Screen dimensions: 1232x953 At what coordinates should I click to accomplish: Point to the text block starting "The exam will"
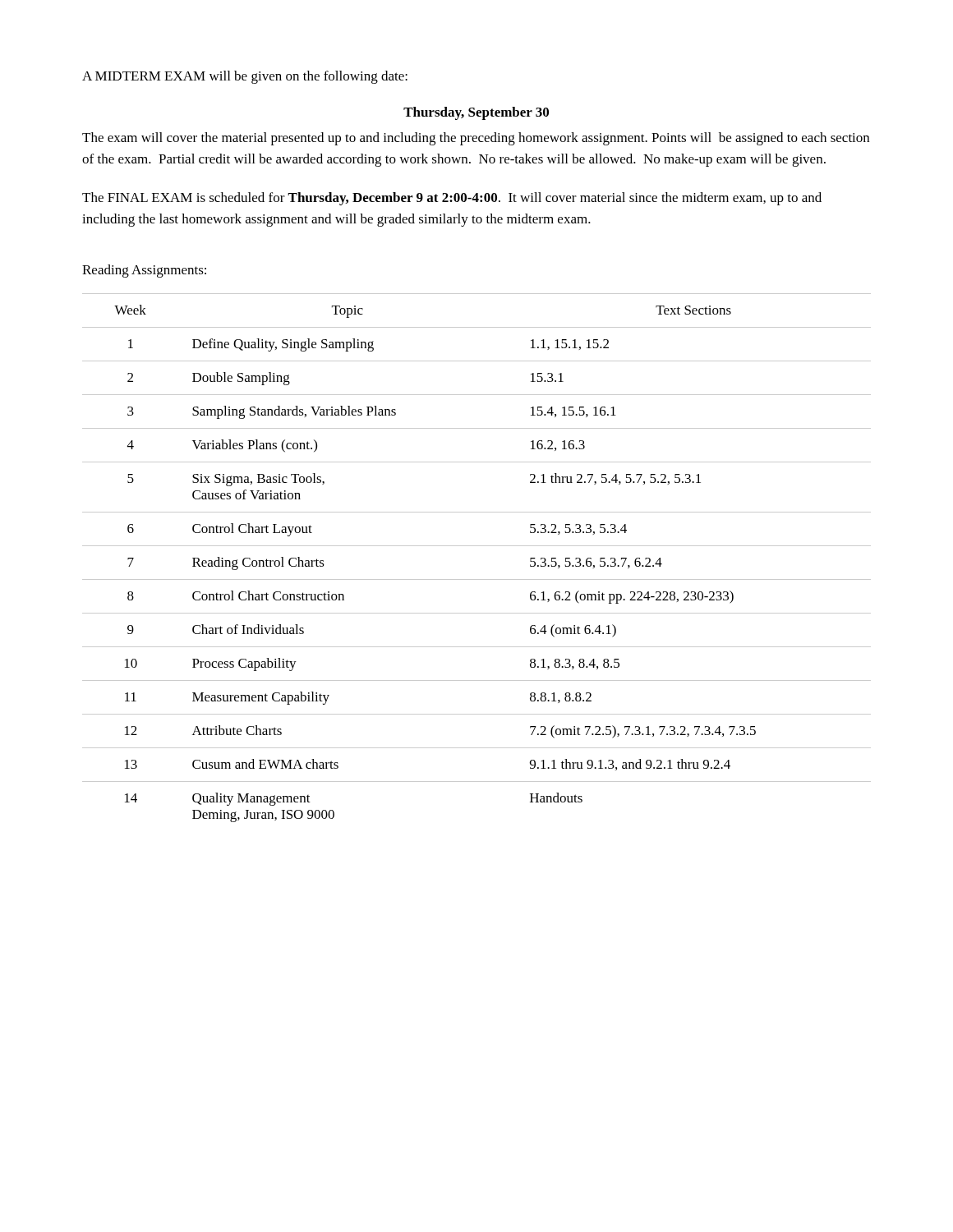(x=476, y=148)
